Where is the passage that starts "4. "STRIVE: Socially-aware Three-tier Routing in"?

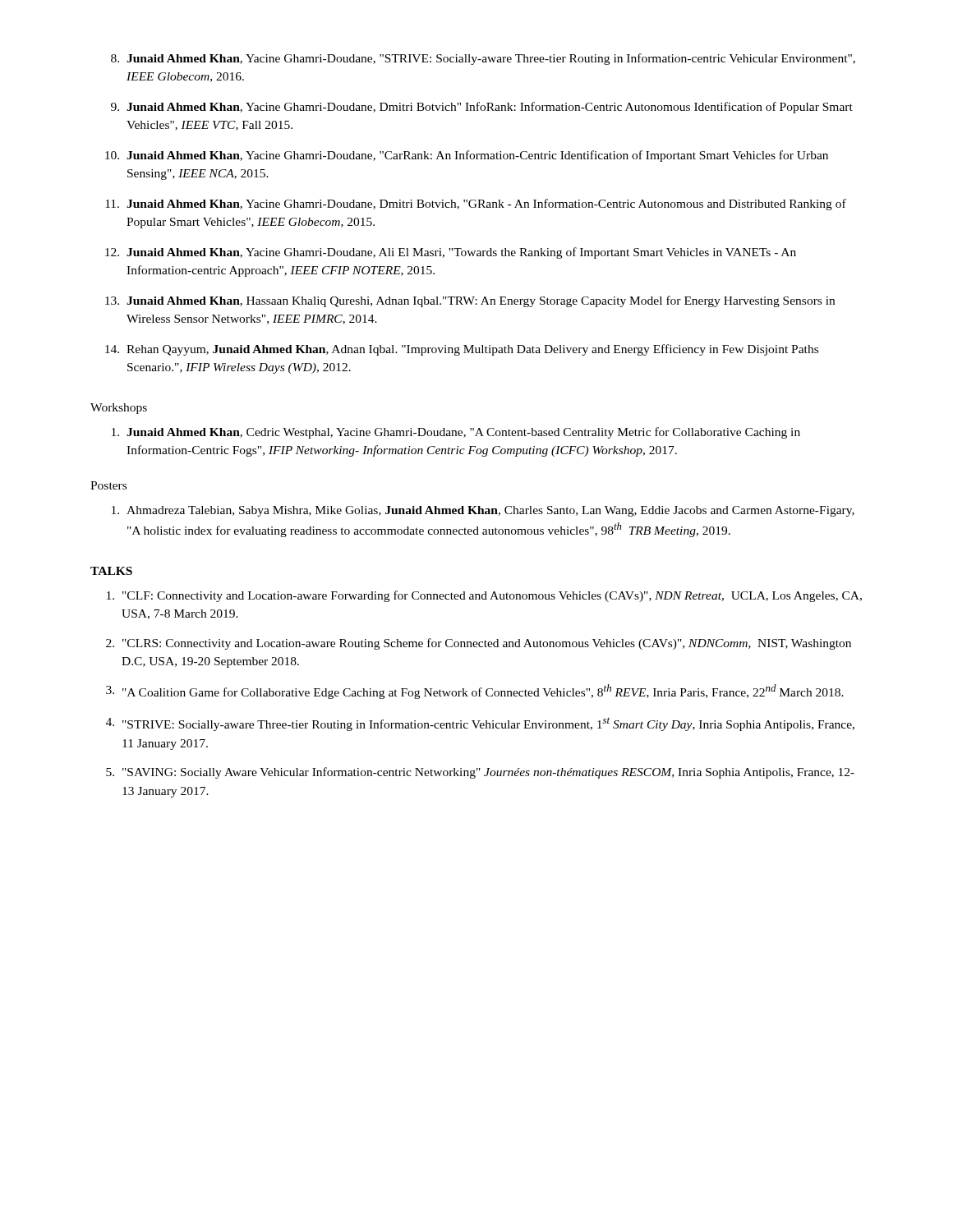pyautogui.click(x=476, y=733)
